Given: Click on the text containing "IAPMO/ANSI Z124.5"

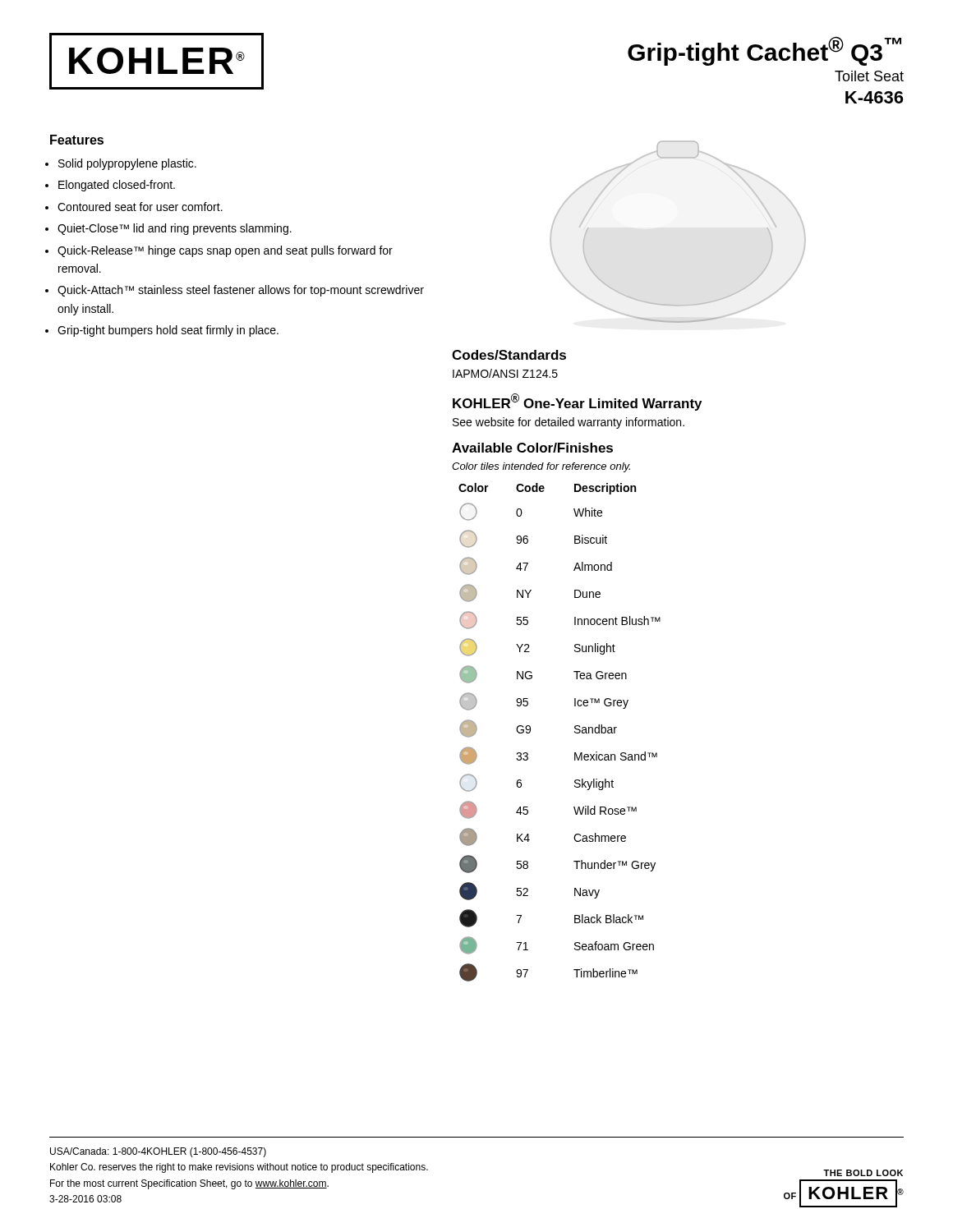Looking at the screenshot, I should (x=505, y=374).
